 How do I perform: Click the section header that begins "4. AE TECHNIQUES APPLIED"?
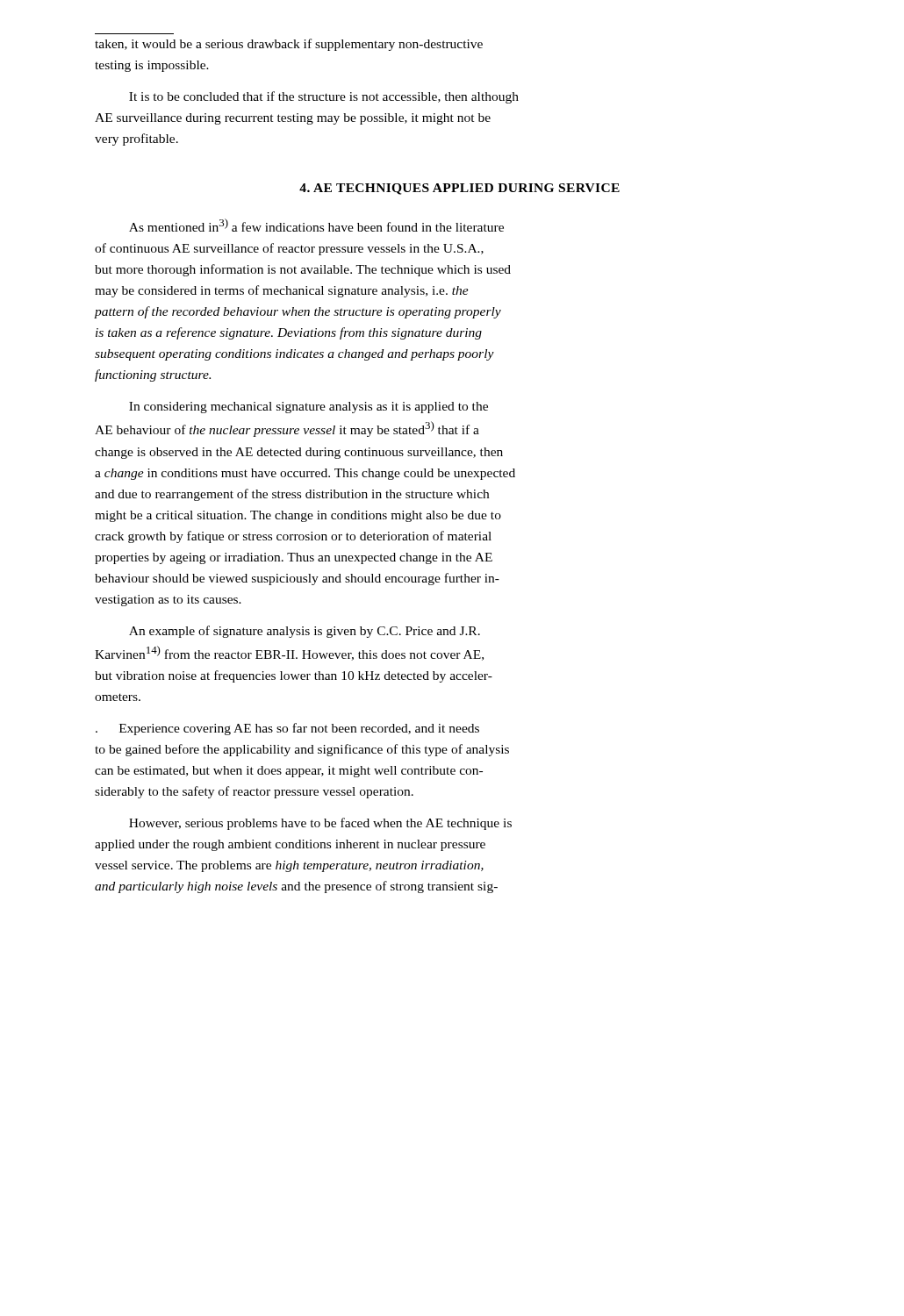click(460, 188)
